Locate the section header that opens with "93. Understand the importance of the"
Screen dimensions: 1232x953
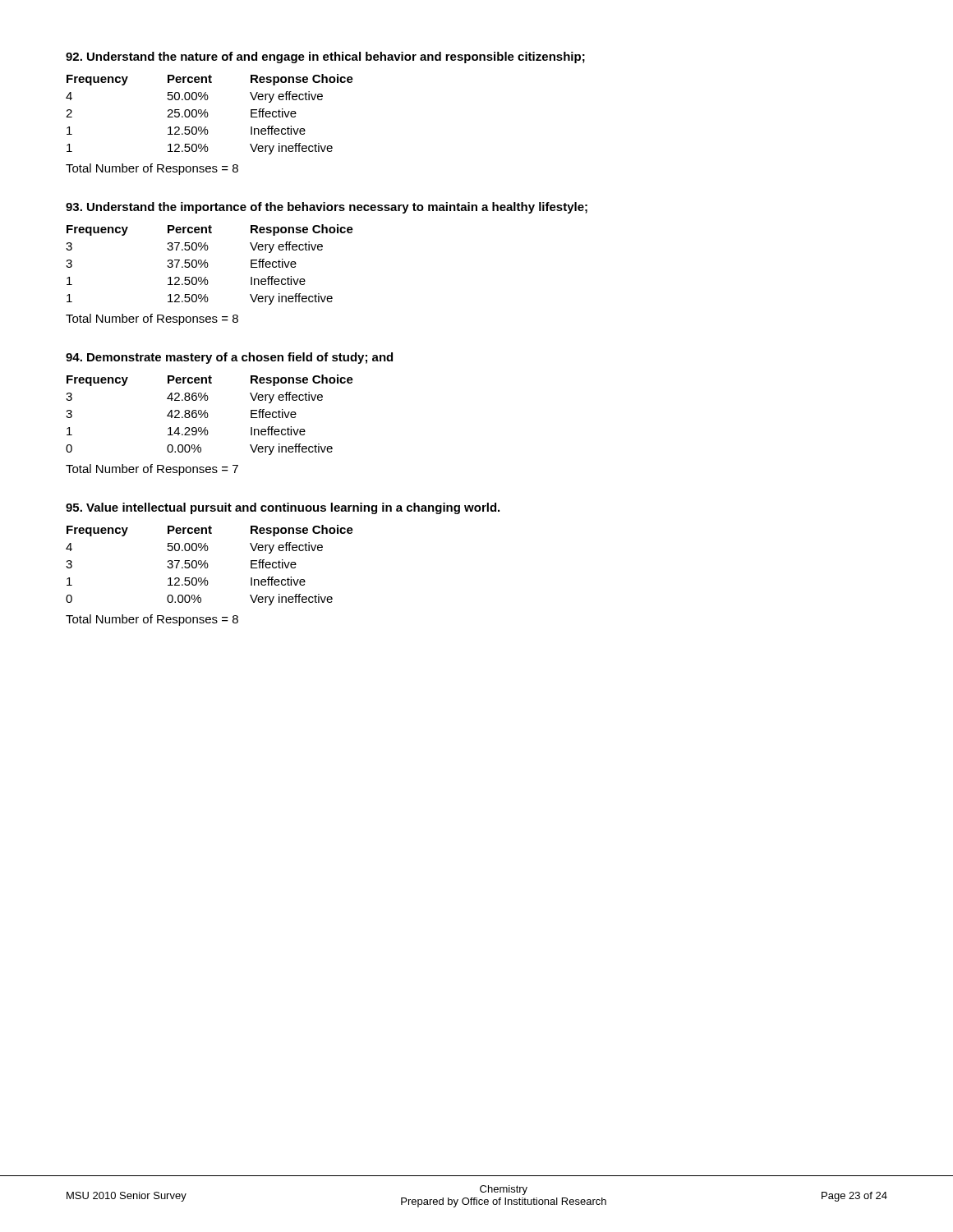click(x=327, y=207)
